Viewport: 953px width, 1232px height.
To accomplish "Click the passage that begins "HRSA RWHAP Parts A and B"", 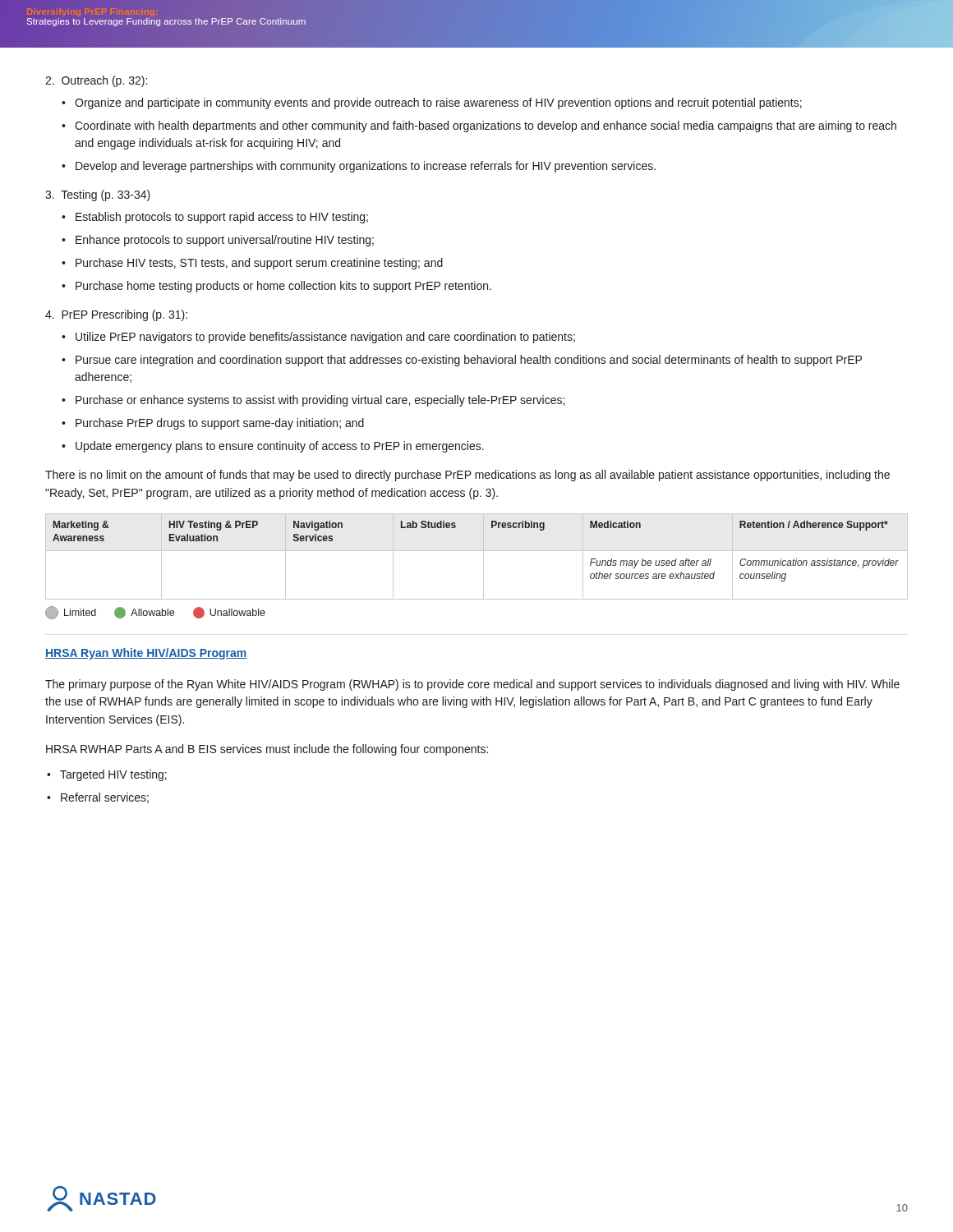I will (x=267, y=749).
